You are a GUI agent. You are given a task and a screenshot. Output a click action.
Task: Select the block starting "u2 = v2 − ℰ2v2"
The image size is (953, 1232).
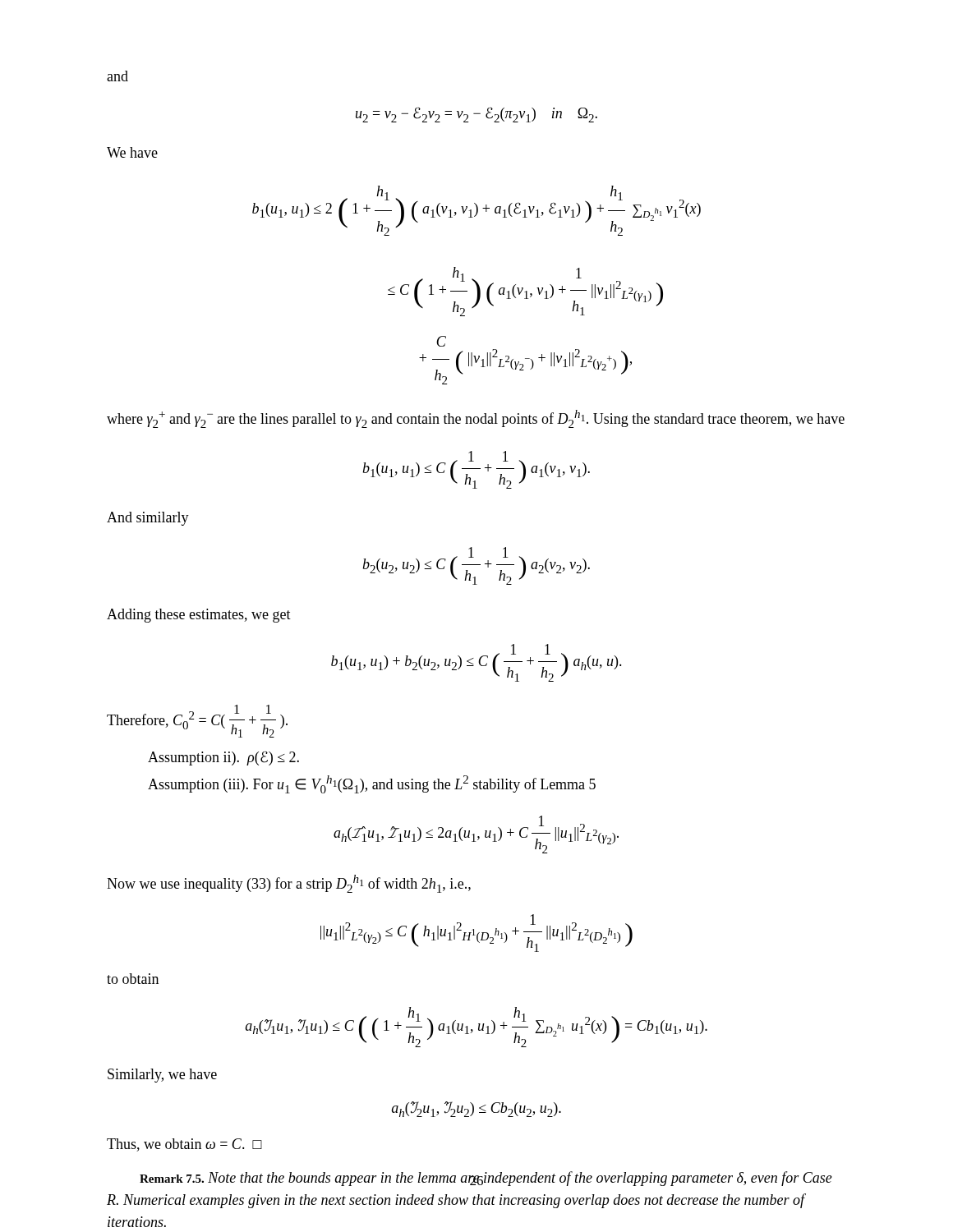tap(476, 115)
